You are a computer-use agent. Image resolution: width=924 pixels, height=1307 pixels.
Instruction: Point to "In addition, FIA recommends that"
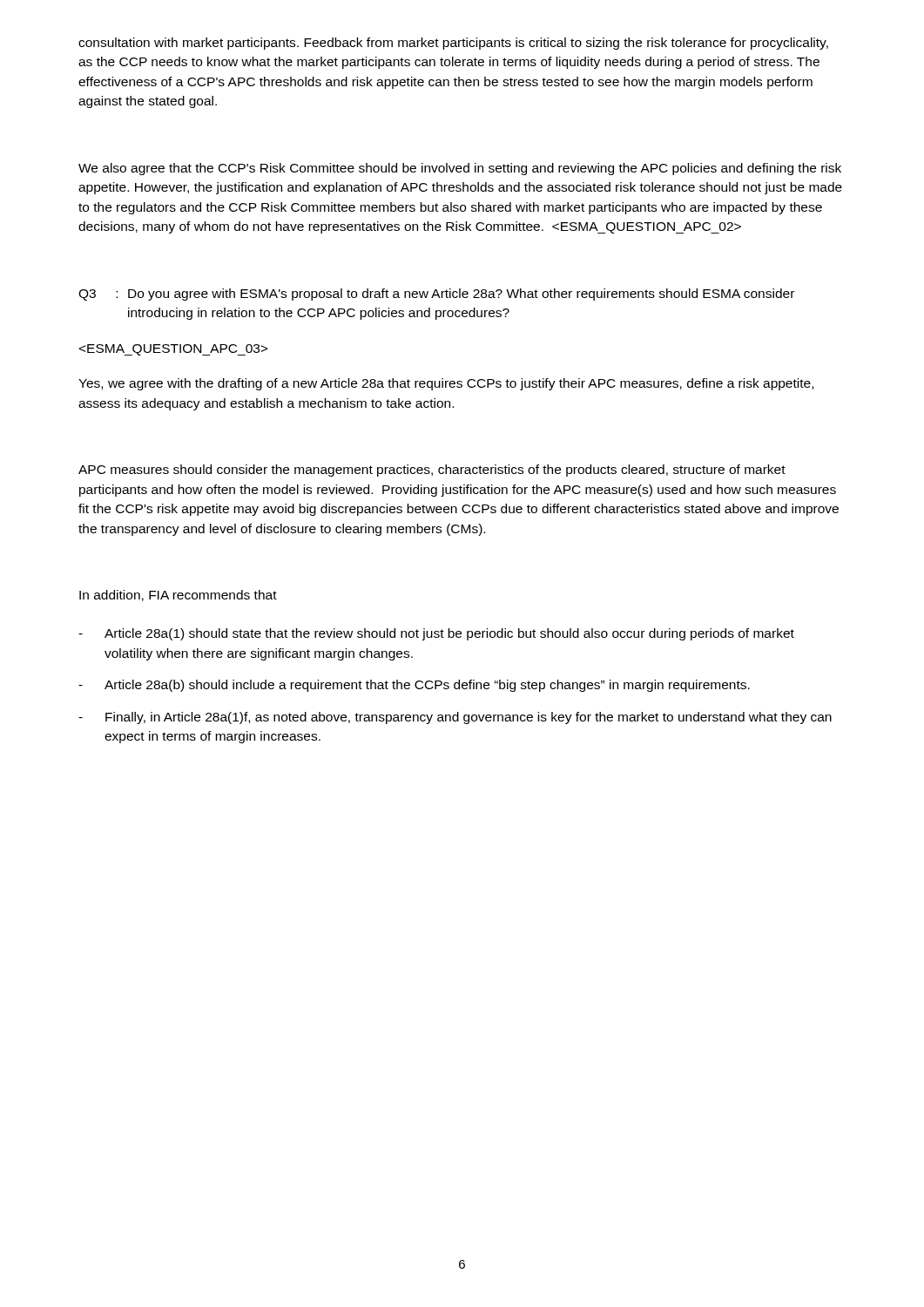pos(177,595)
